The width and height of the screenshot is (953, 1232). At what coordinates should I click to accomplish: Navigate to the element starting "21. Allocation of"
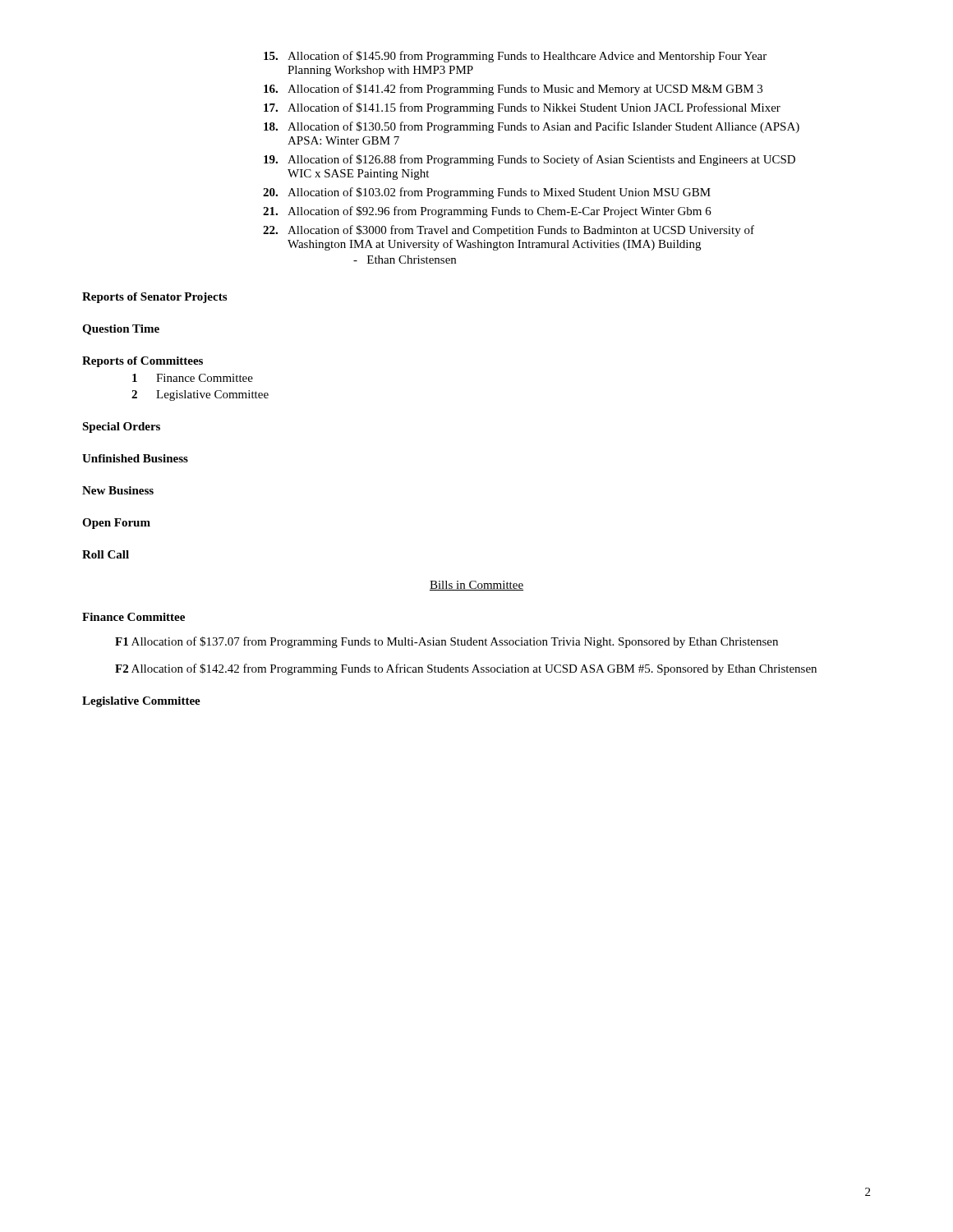point(534,211)
